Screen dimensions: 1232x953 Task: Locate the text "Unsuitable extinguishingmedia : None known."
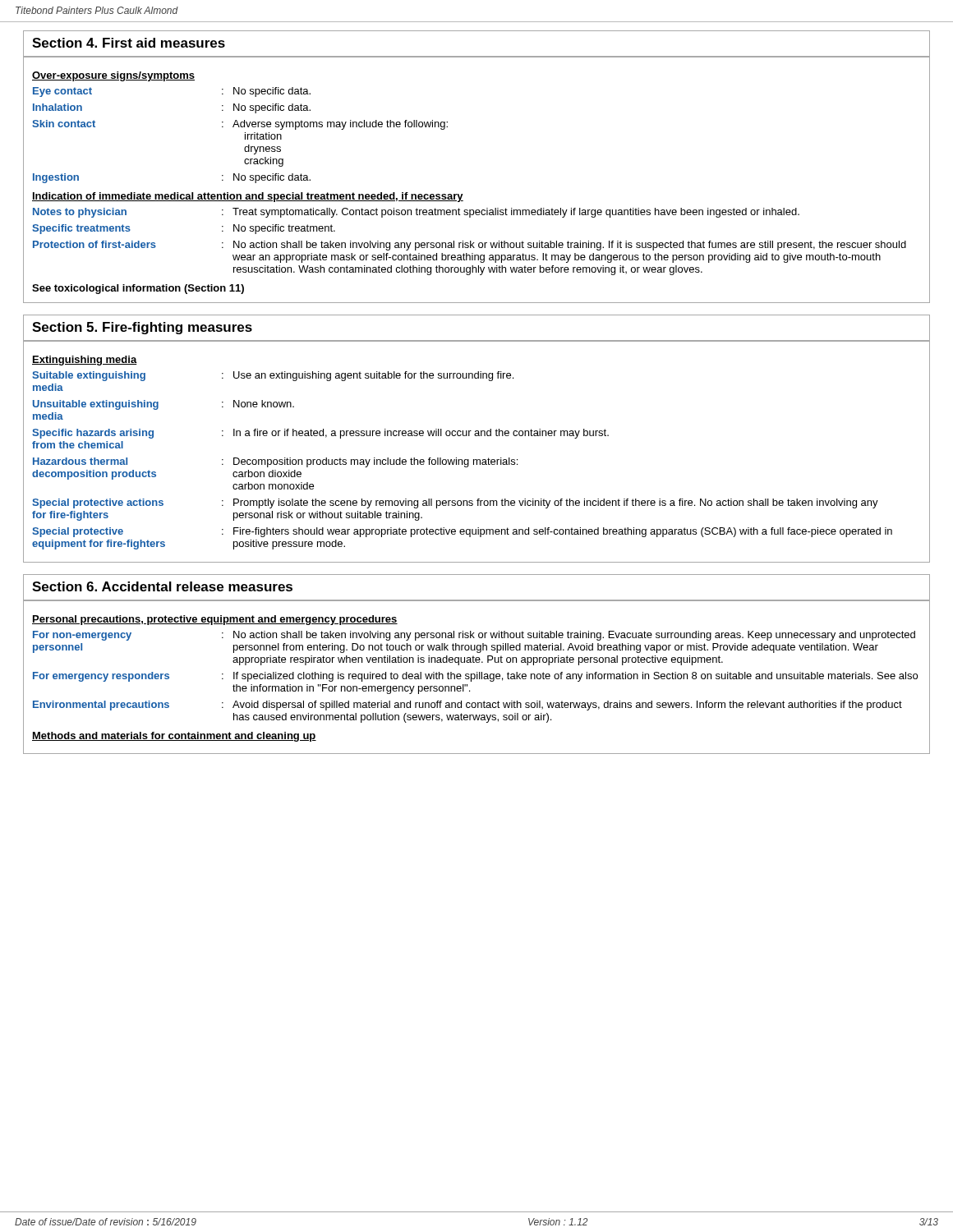click(92, 405)
